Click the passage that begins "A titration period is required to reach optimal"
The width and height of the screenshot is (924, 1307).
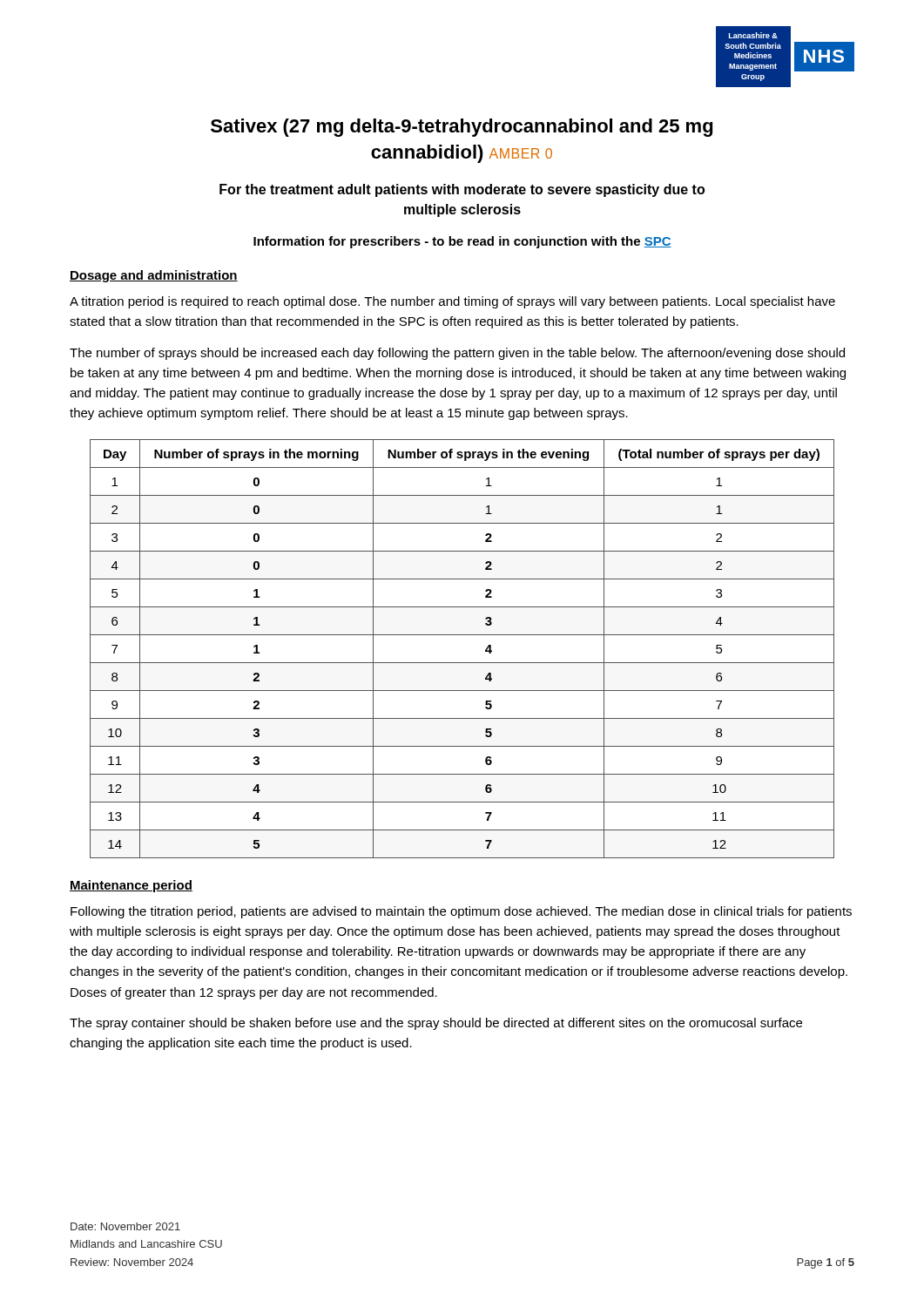click(x=453, y=311)
